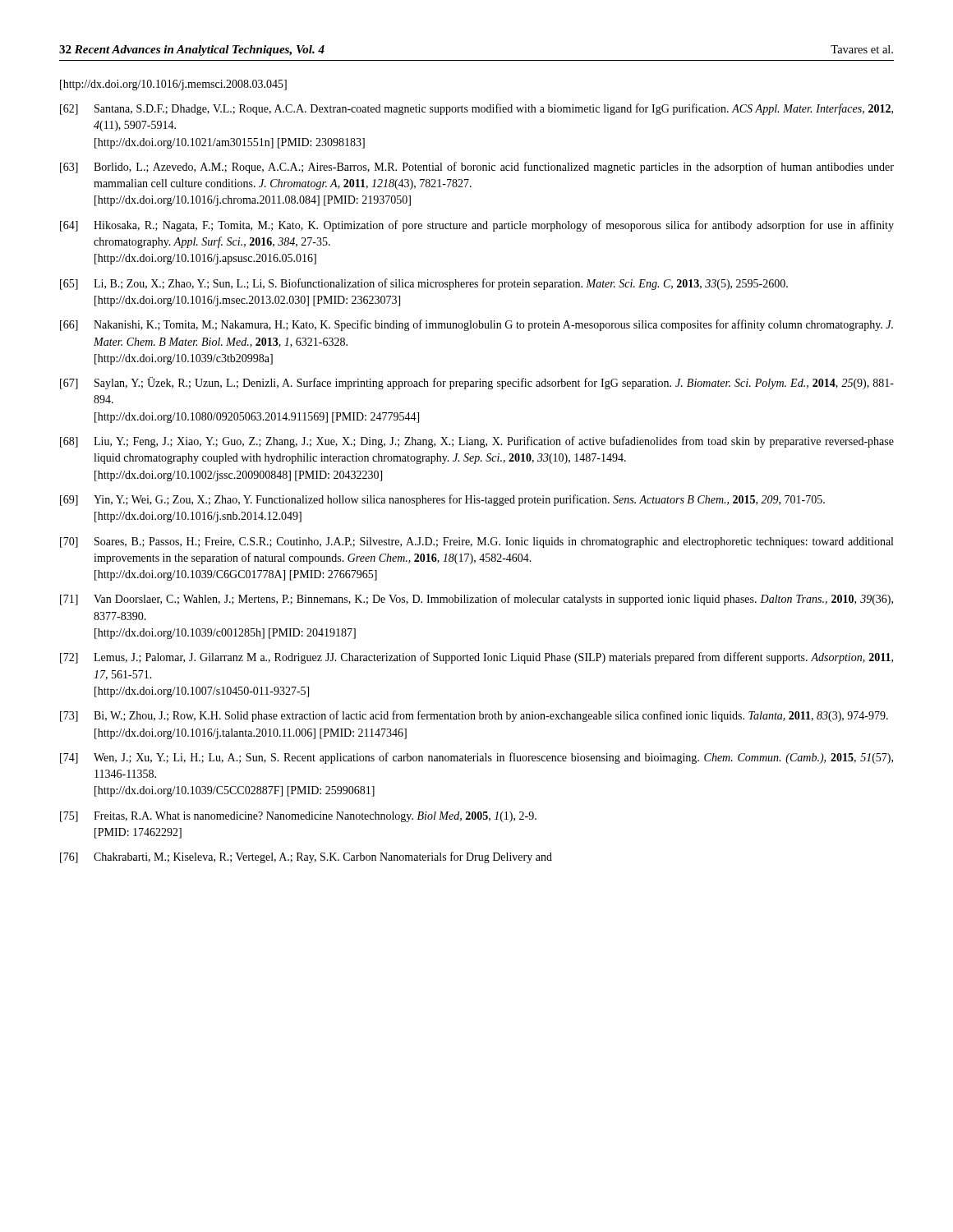Find the list item that reads "[76] Chakrabarti, M.; Kiseleva, R.; Vertegel,"
This screenshot has height=1232, width=953.
pos(476,858)
